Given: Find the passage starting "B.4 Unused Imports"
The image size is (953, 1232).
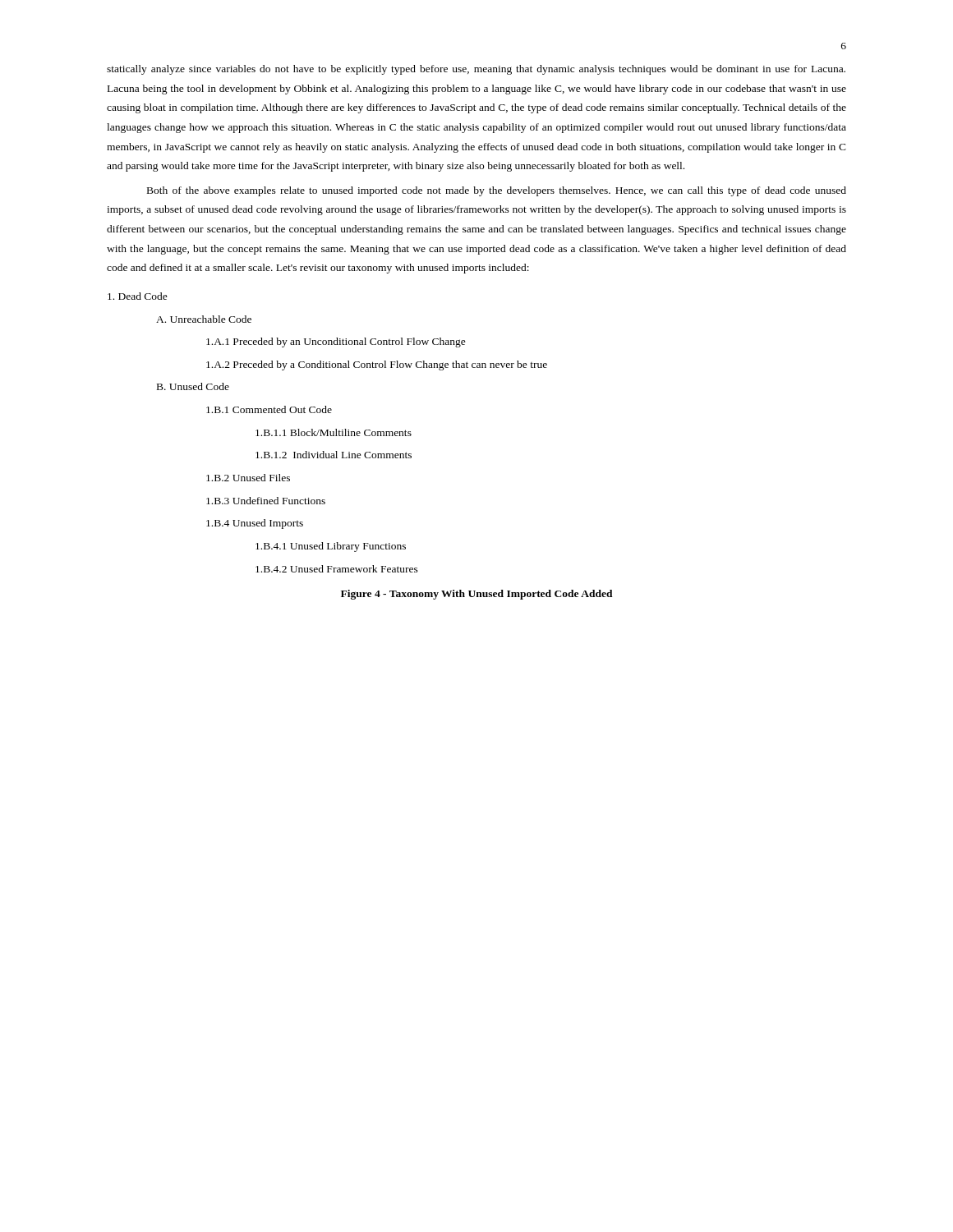Looking at the screenshot, I should click(254, 523).
